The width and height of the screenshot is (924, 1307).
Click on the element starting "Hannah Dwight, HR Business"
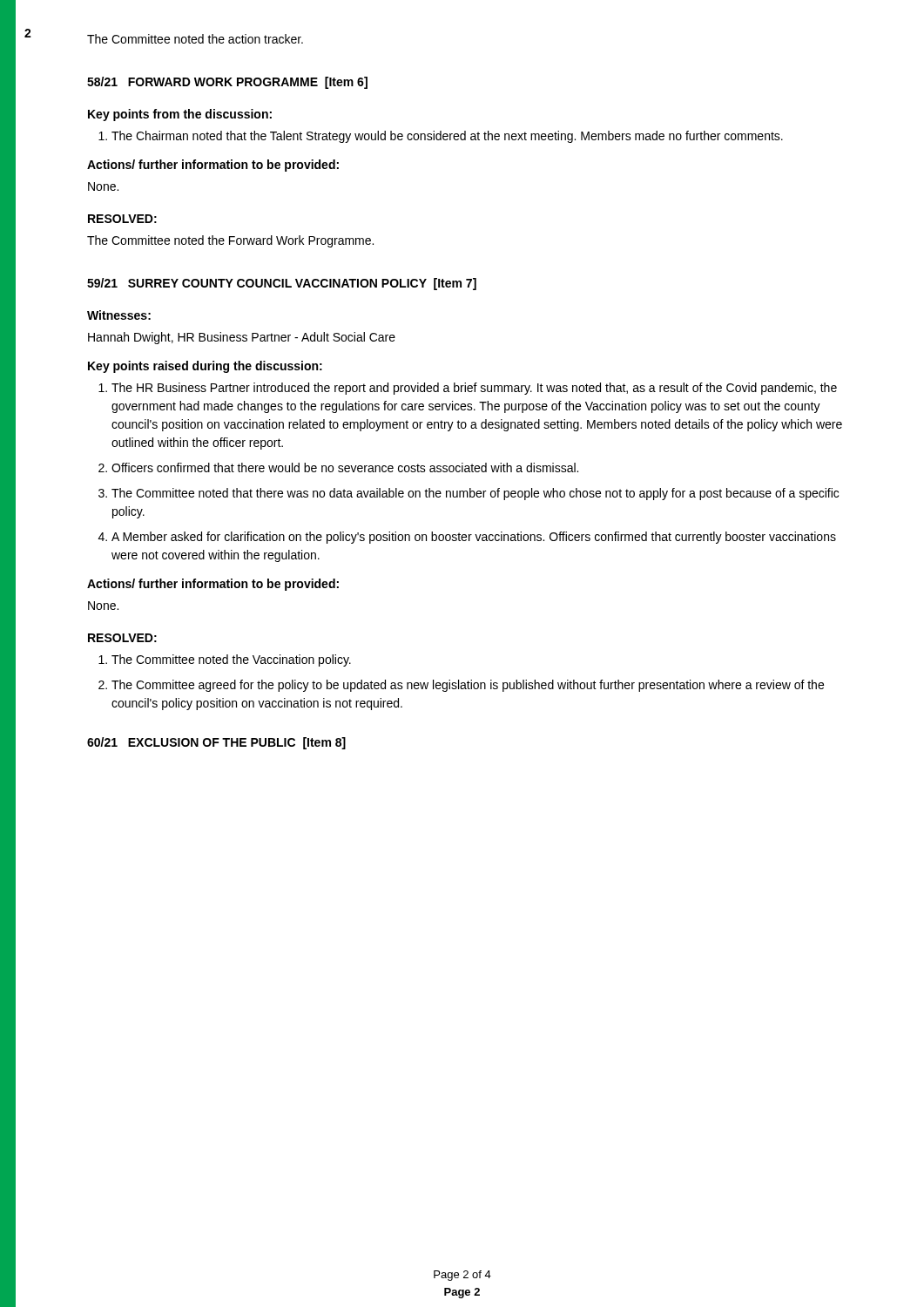(x=241, y=337)
